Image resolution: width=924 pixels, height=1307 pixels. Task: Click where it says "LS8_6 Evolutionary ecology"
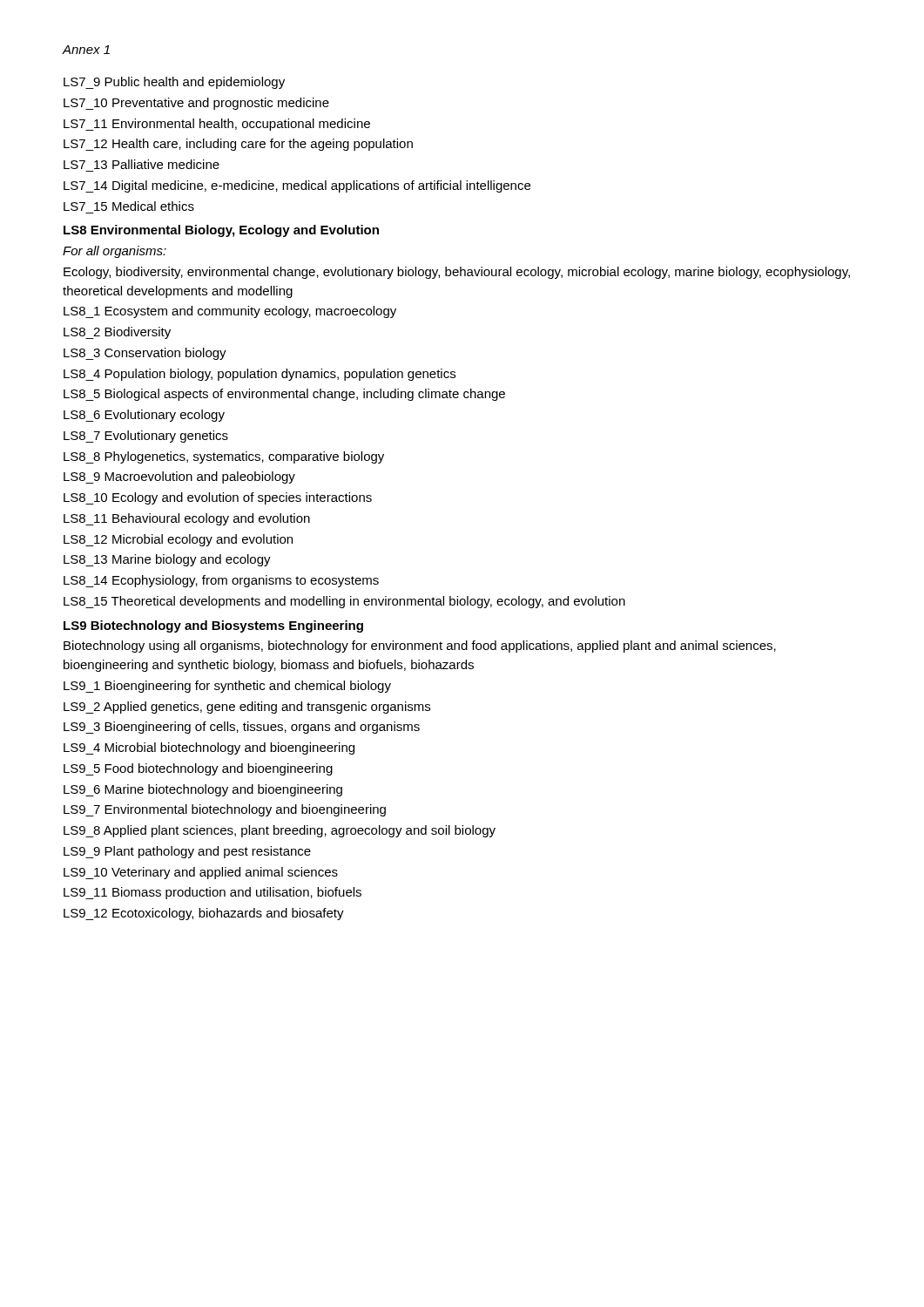click(x=144, y=414)
